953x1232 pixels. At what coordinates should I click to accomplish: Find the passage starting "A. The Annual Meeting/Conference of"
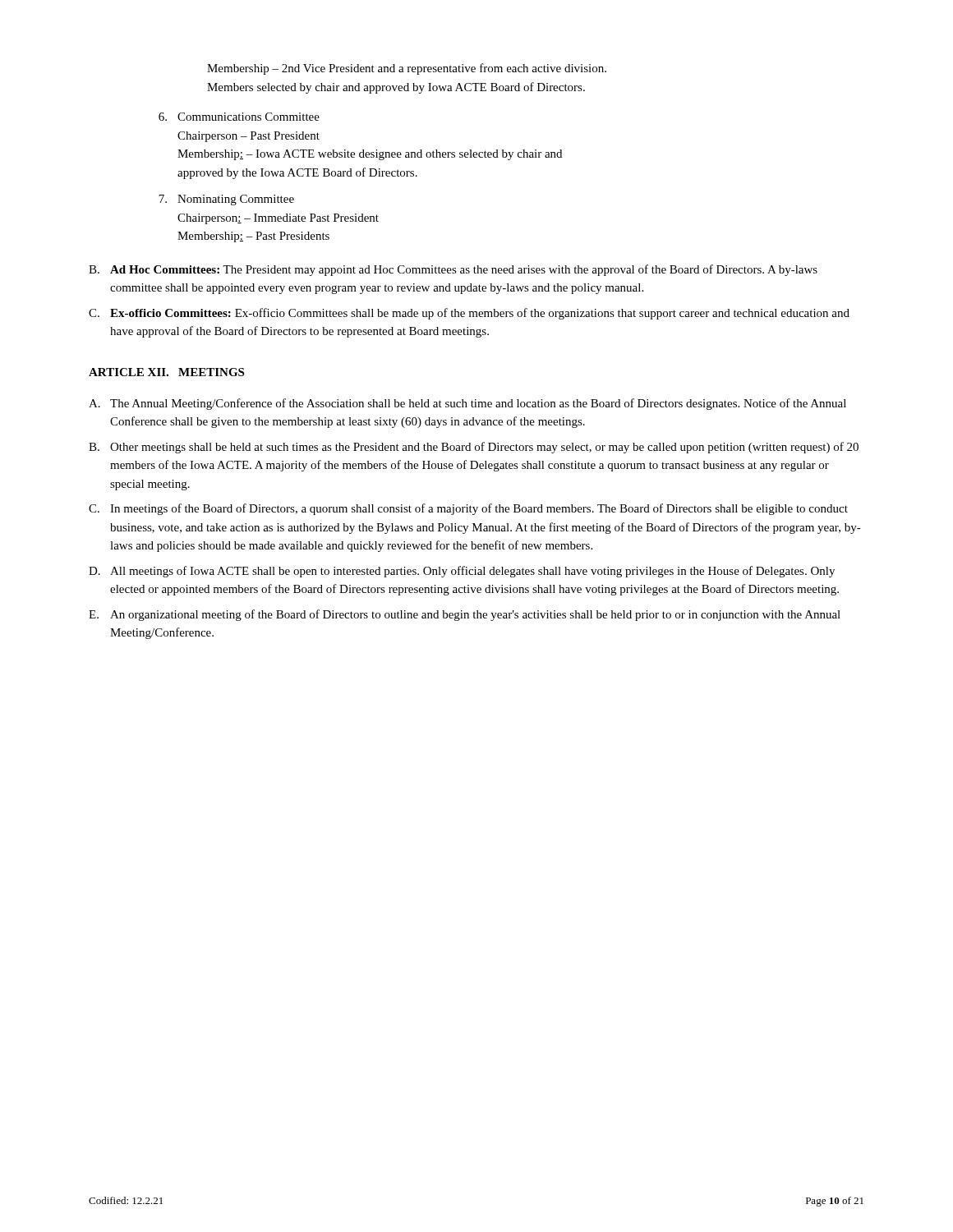(x=476, y=412)
